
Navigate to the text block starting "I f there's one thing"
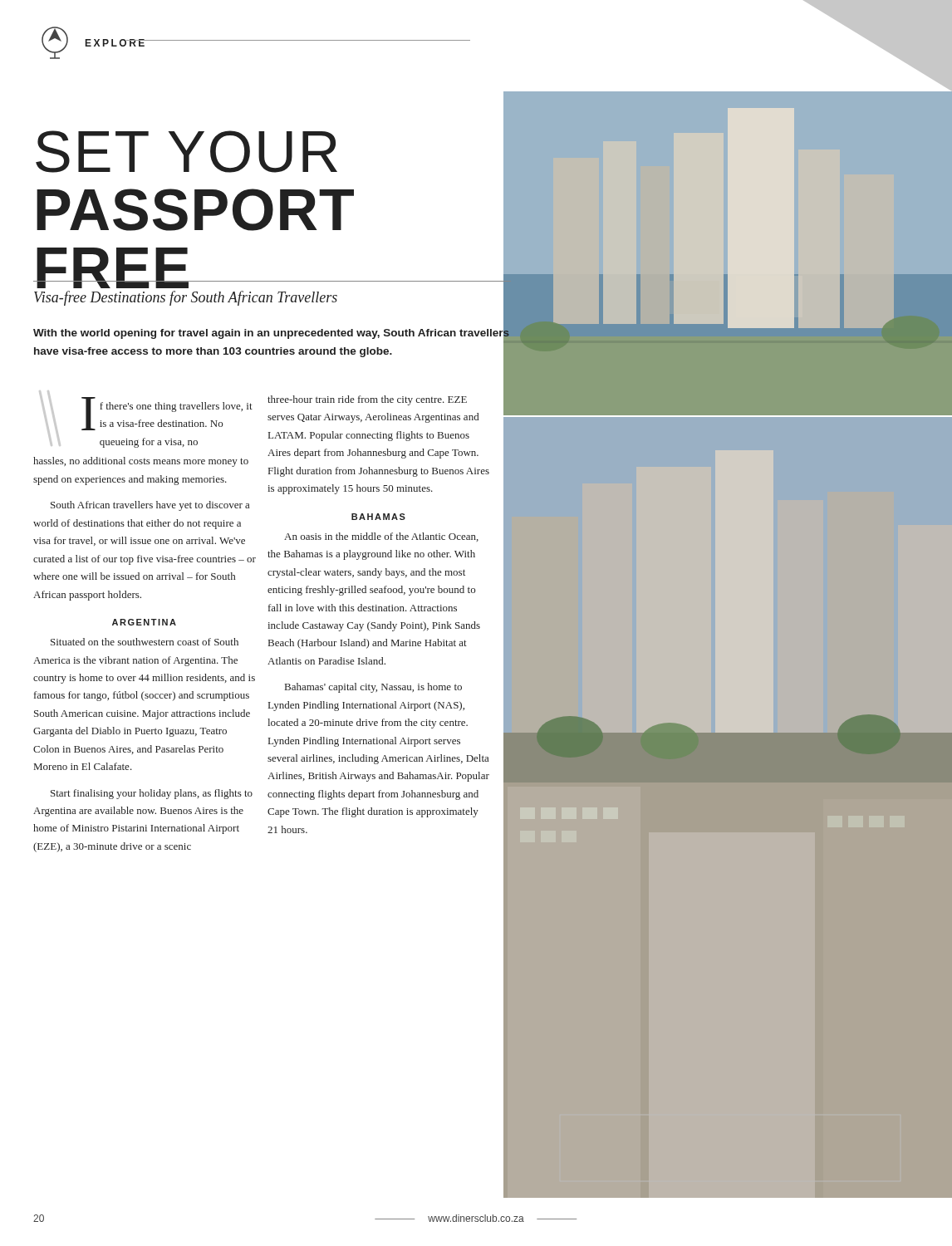(x=145, y=623)
